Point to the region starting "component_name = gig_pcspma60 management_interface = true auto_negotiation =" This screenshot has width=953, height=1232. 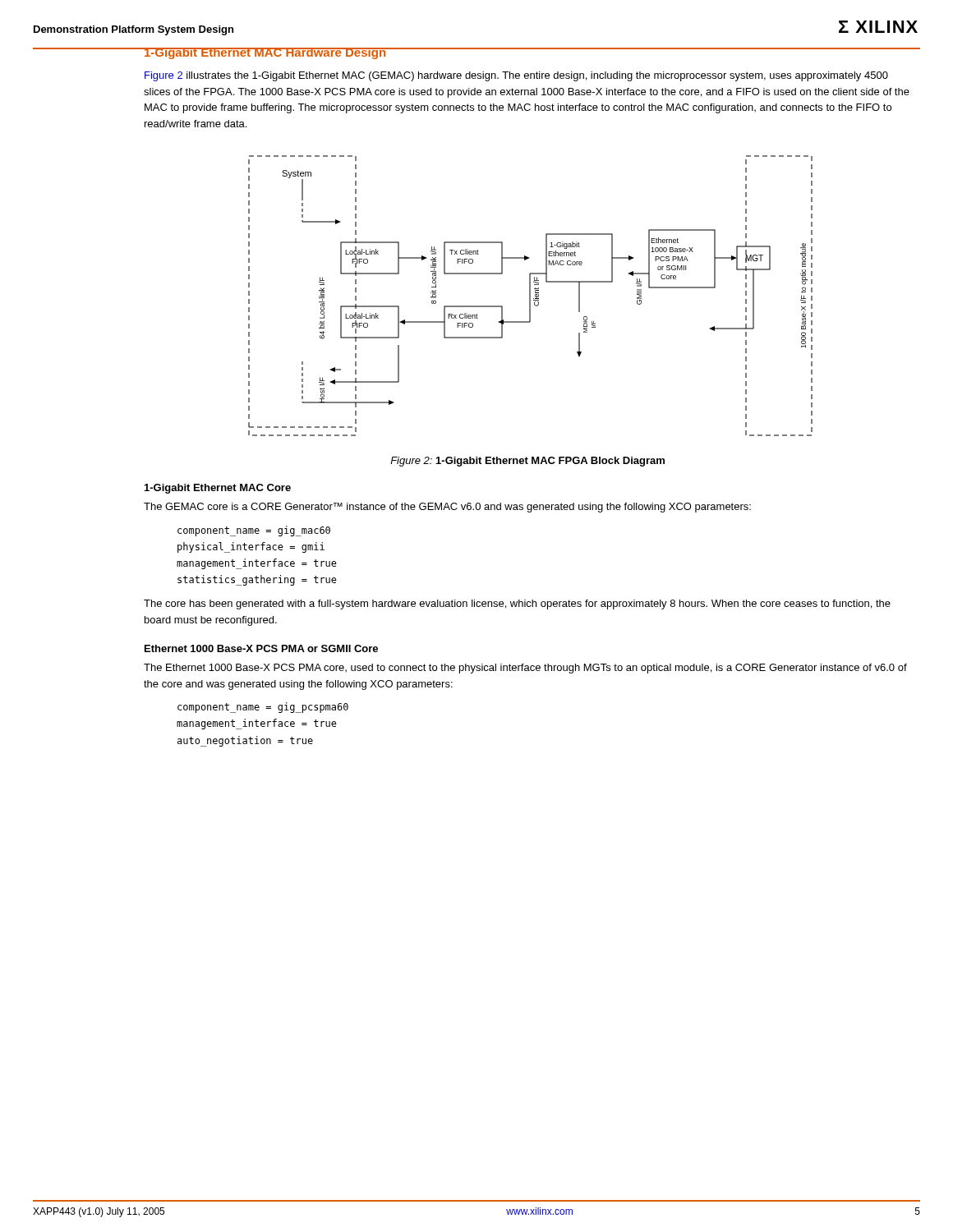click(x=263, y=724)
